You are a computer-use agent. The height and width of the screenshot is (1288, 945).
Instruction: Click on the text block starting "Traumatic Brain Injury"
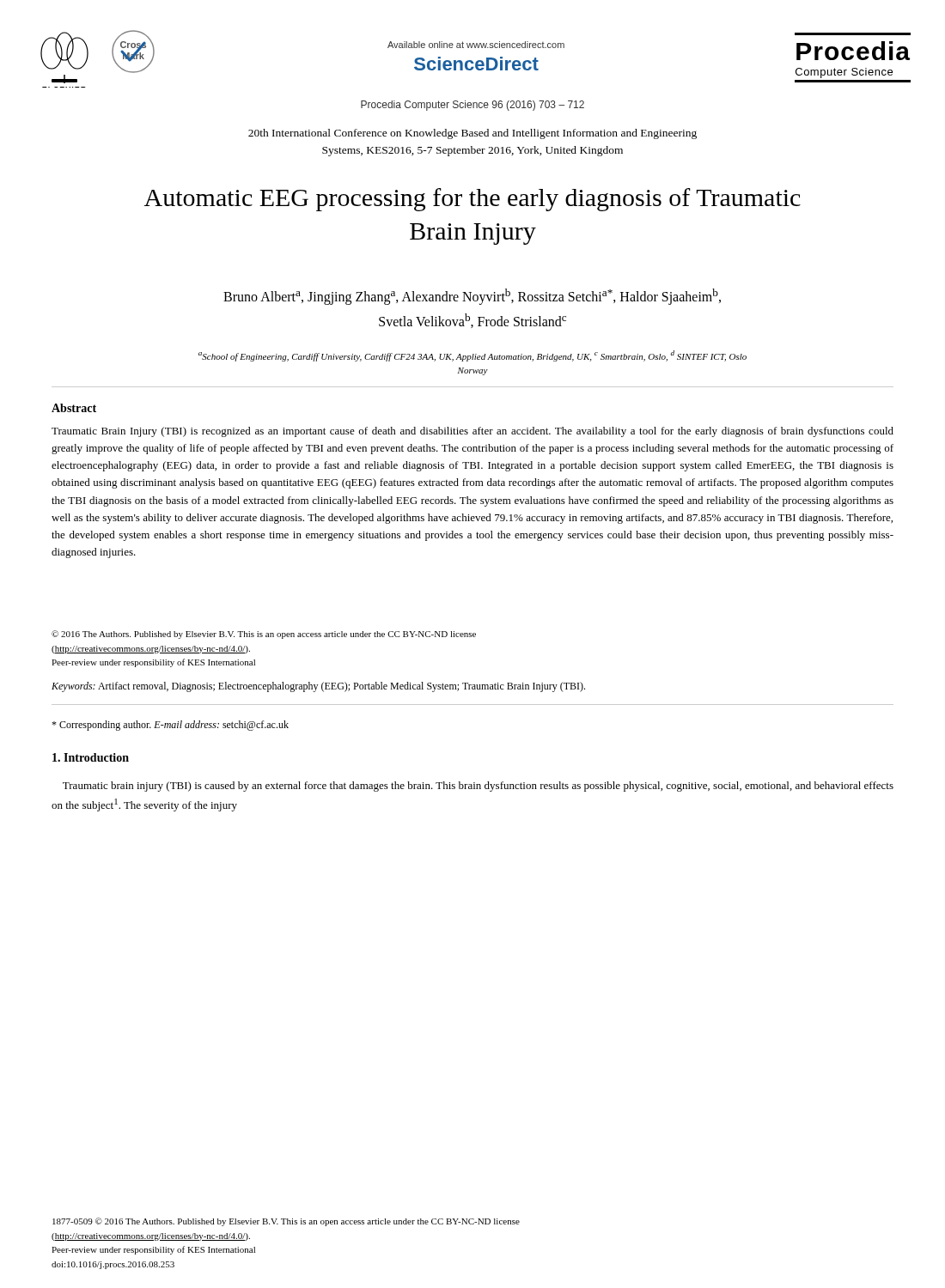[x=472, y=491]
